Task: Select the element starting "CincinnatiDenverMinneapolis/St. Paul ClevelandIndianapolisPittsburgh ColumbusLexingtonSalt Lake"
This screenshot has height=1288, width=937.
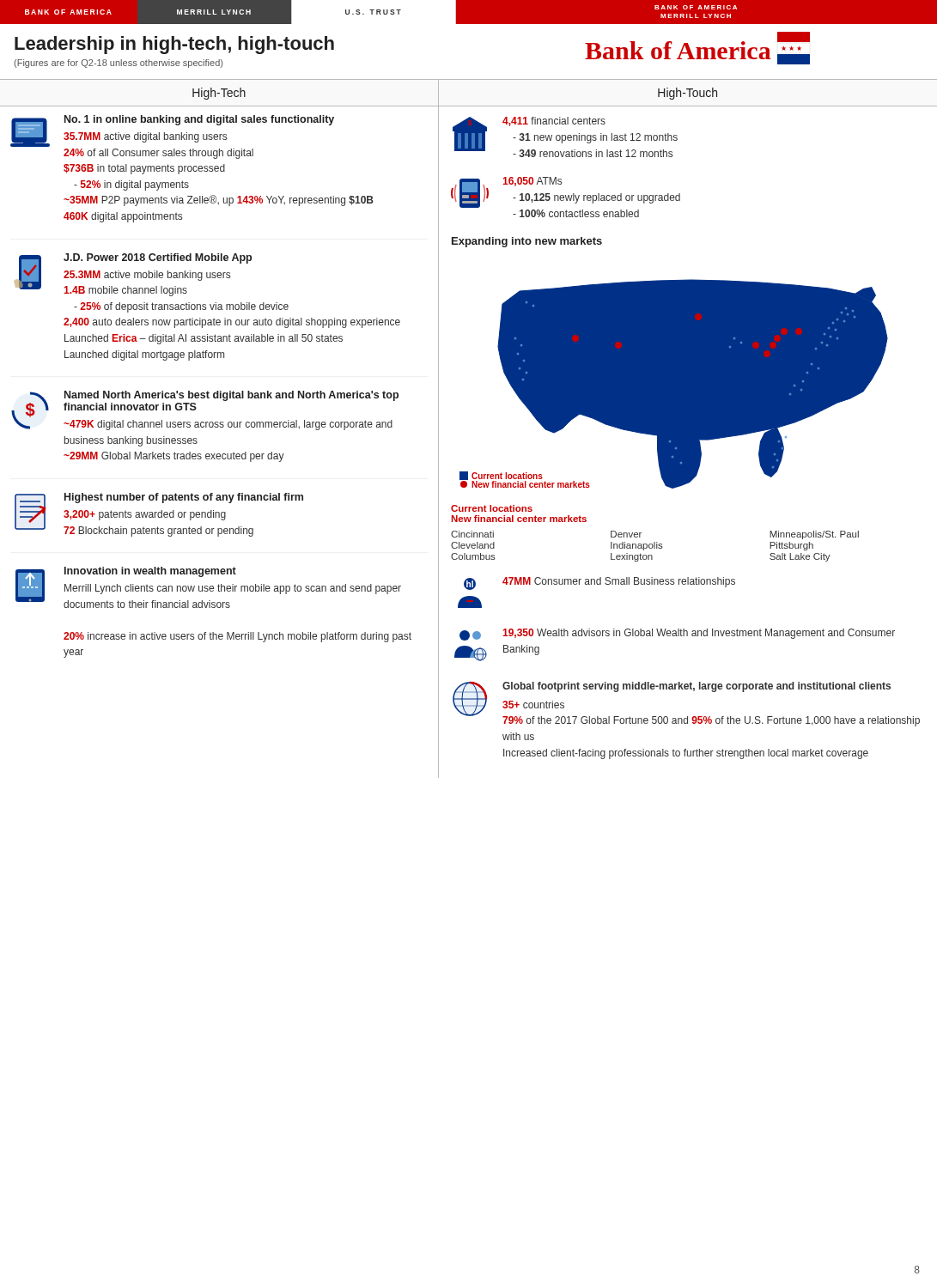Action: tap(655, 546)
